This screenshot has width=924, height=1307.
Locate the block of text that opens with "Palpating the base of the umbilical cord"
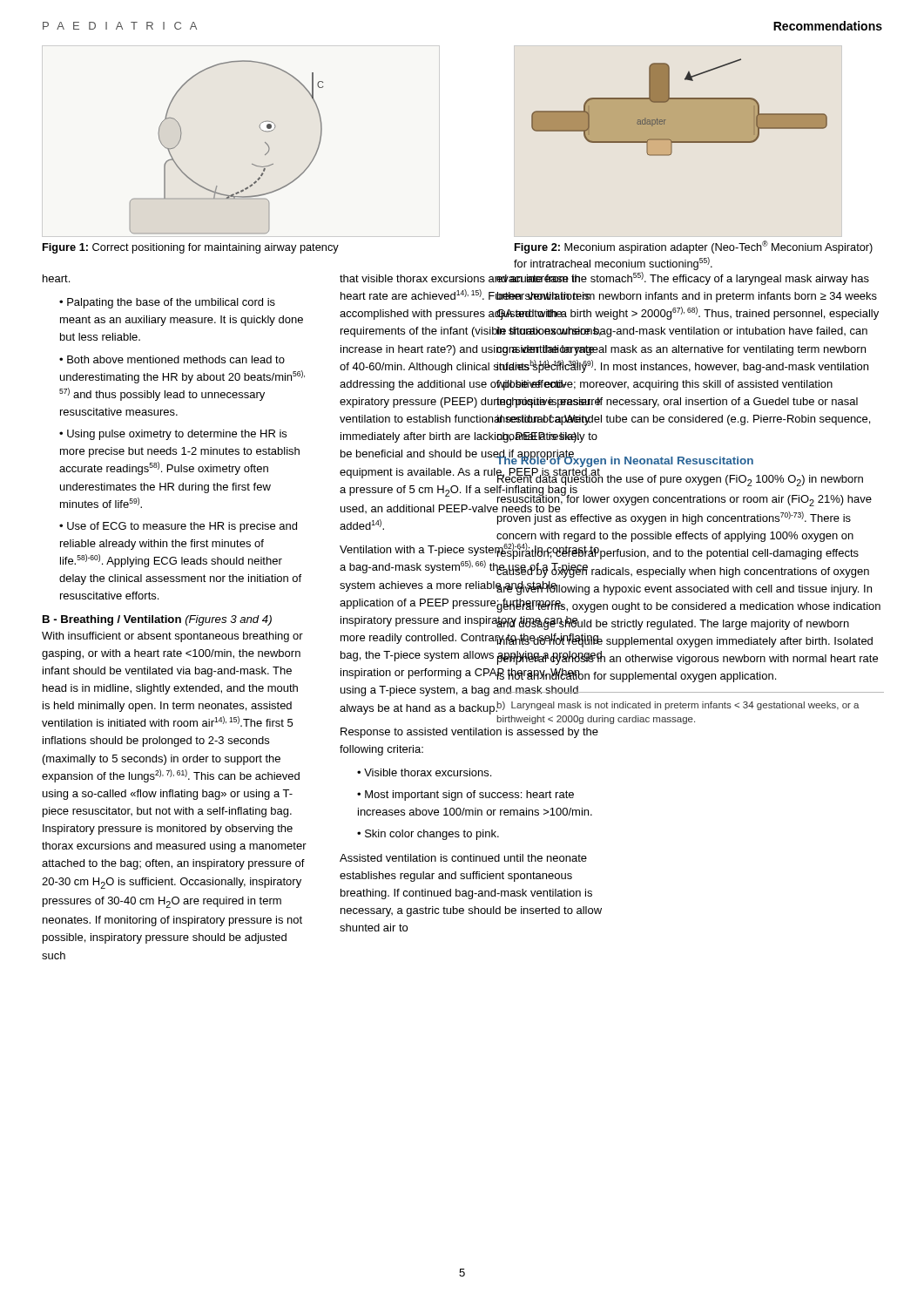pyautogui.click(x=182, y=320)
